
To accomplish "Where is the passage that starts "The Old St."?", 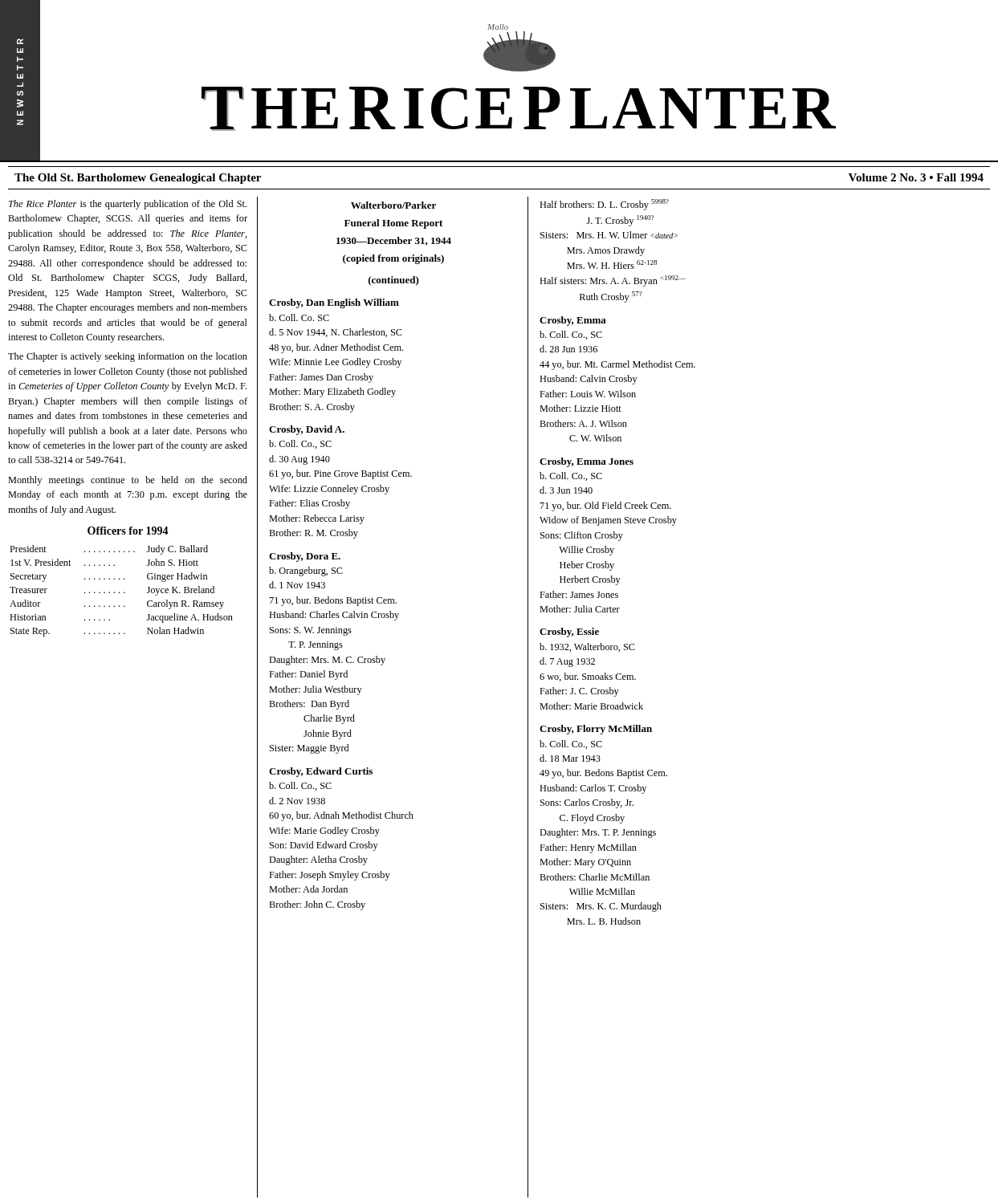I will pyautogui.click(x=499, y=178).
